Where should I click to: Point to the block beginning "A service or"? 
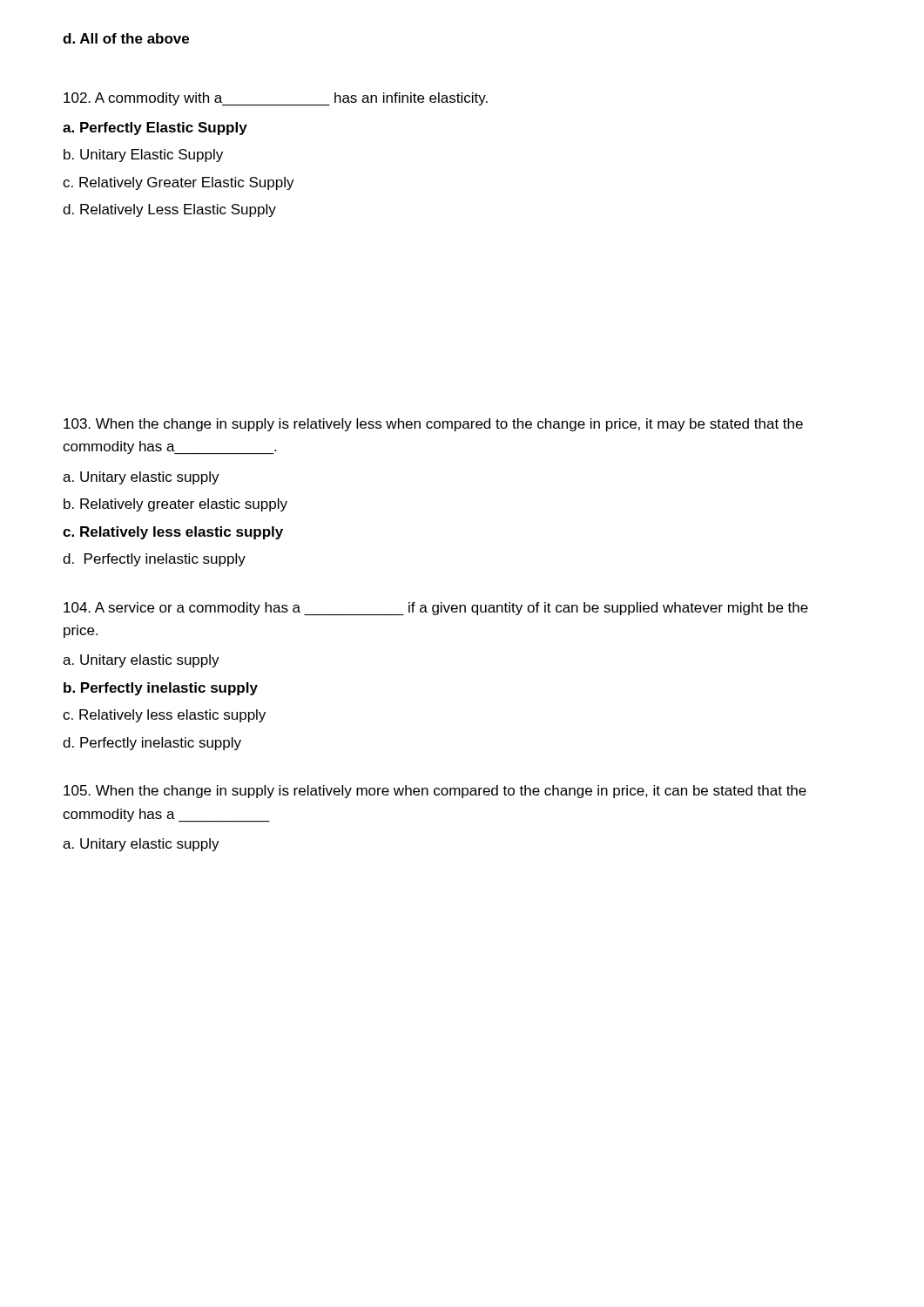[436, 619]
